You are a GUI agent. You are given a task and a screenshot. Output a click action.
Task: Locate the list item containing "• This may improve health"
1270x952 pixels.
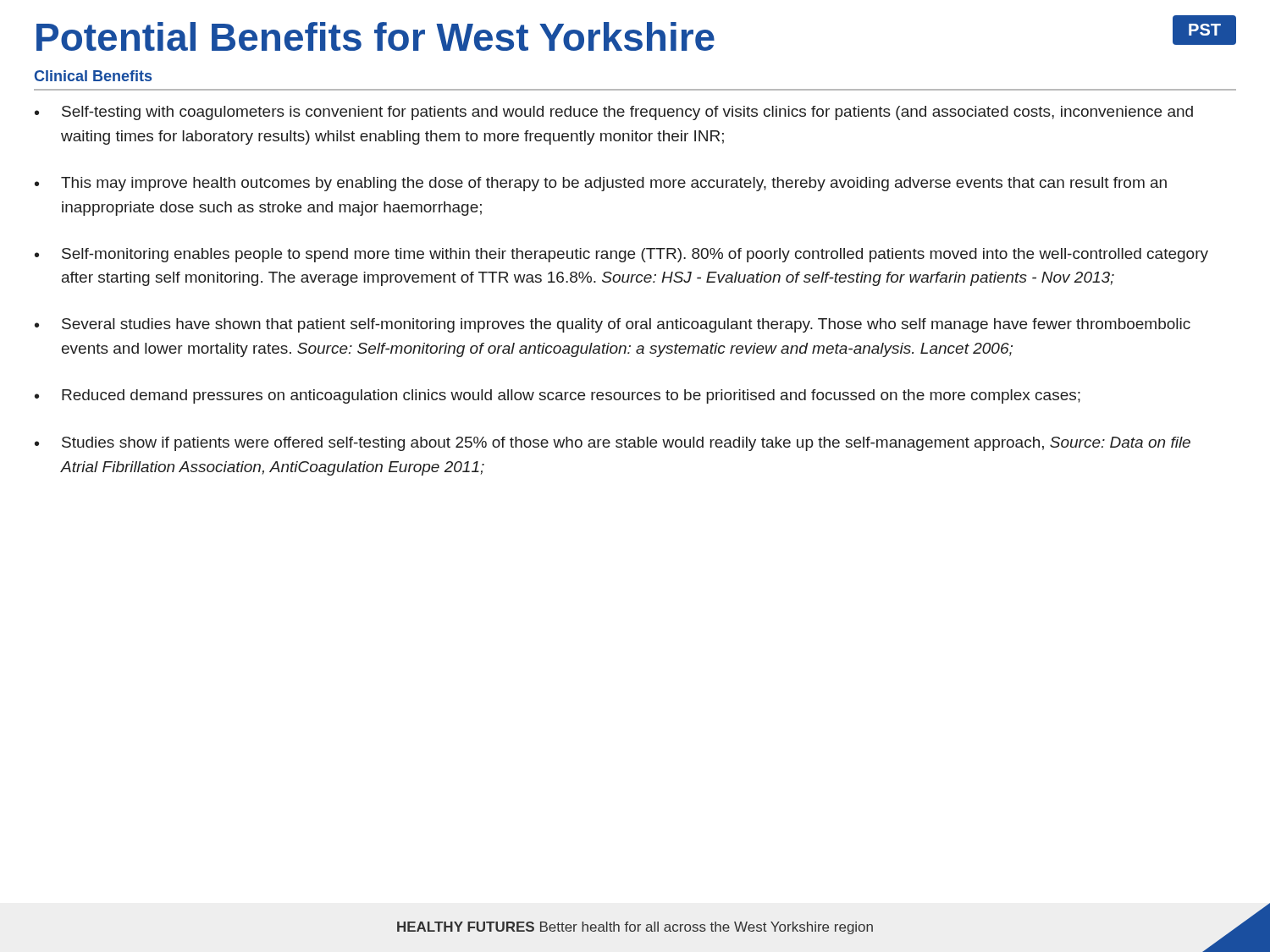[627, 195]
